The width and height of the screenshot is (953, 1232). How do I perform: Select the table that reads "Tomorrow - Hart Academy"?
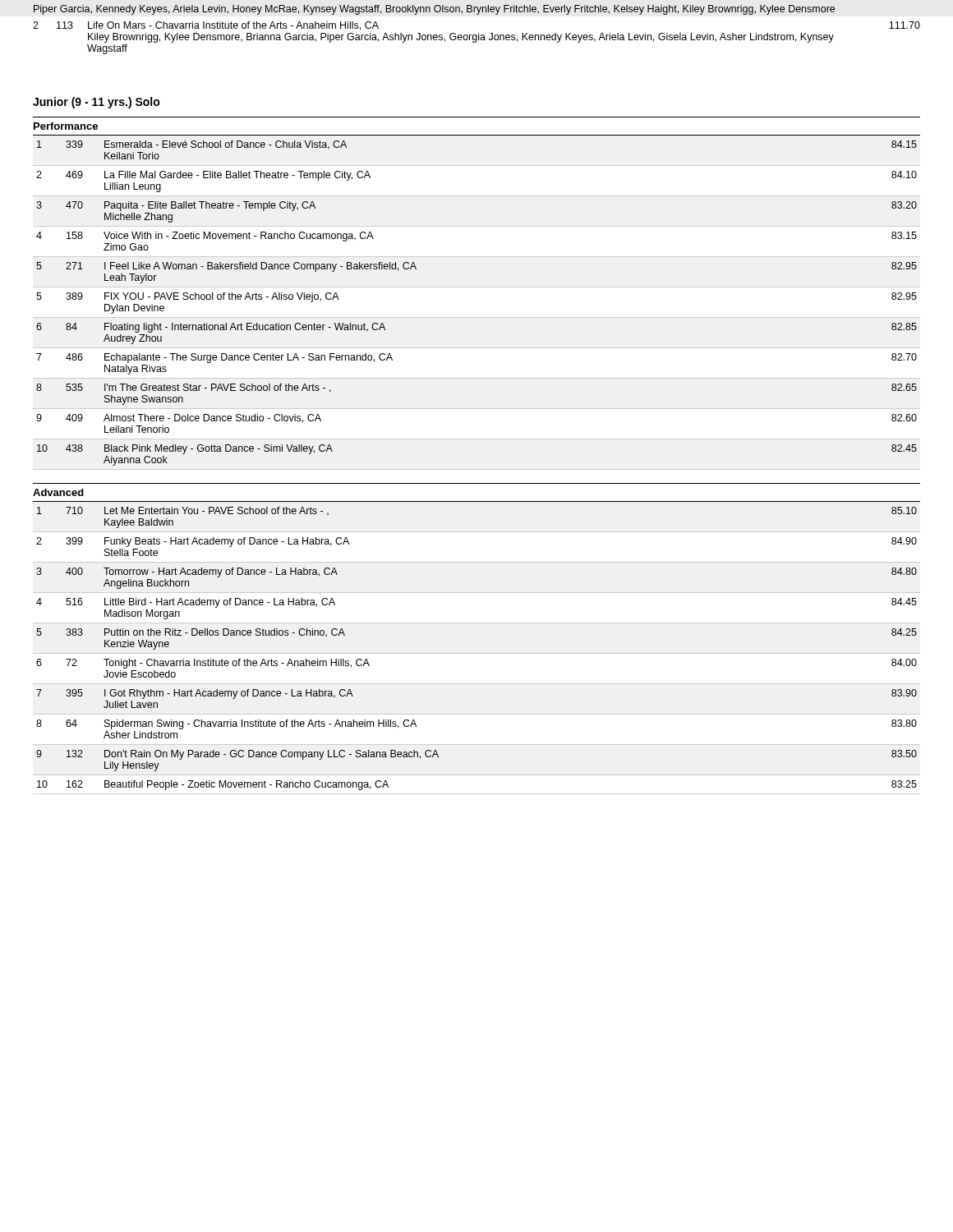point(476,639)
